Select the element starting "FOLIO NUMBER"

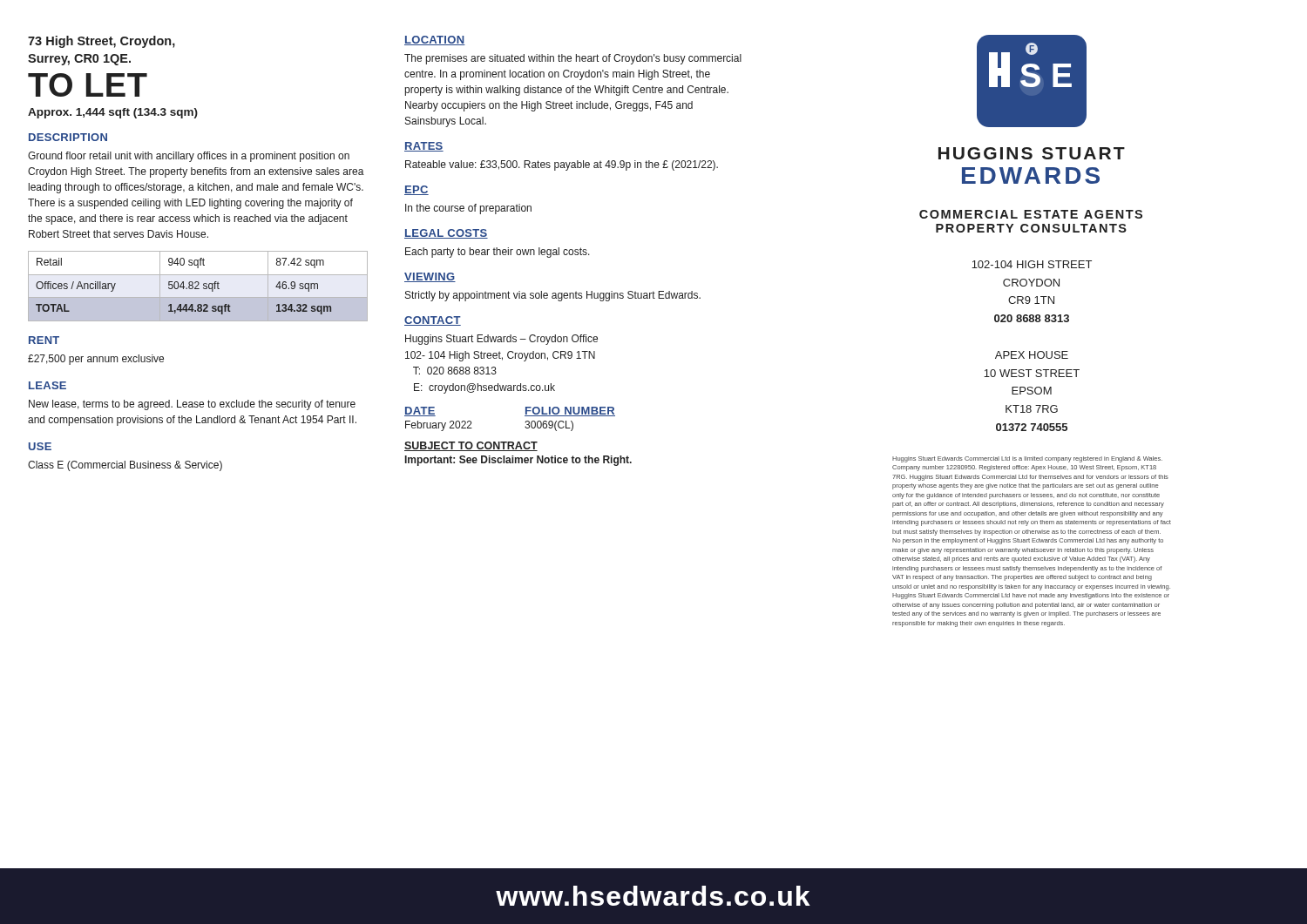click(570, 411)
